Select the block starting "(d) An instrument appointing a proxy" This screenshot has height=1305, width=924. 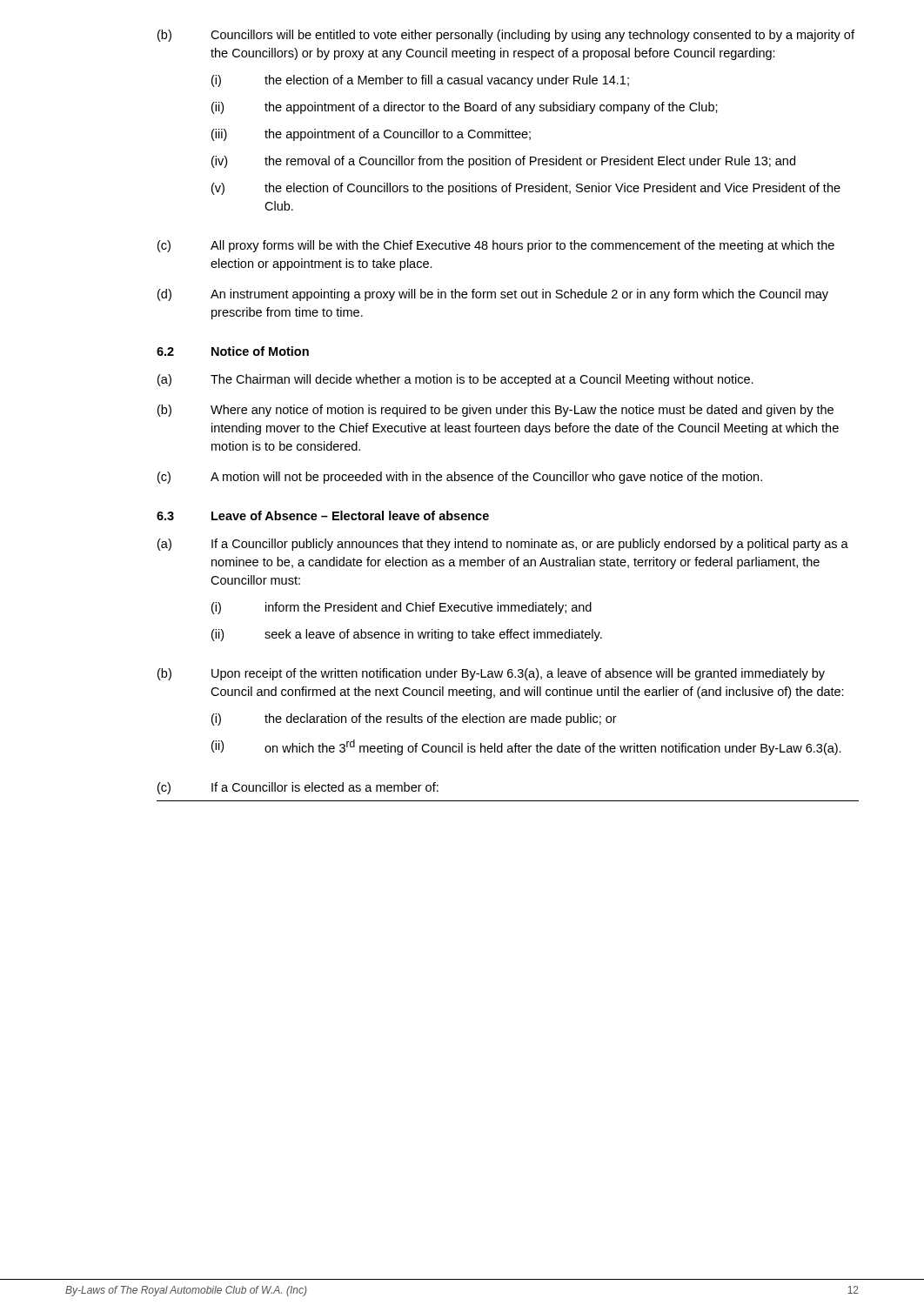pyautogui.click(x=508, y=304)
